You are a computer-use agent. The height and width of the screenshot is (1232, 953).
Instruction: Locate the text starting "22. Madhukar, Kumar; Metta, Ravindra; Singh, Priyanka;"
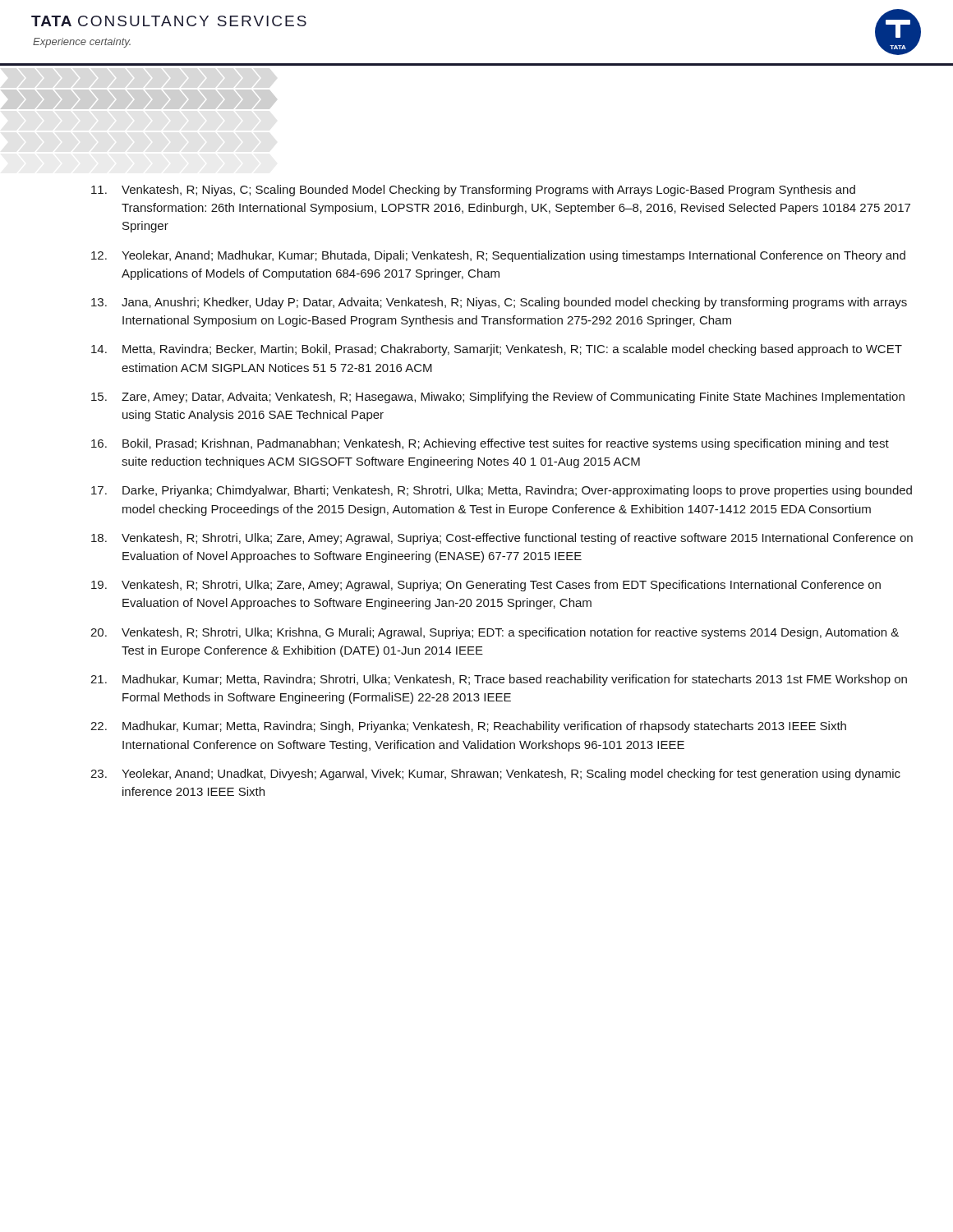pos(502,736)
